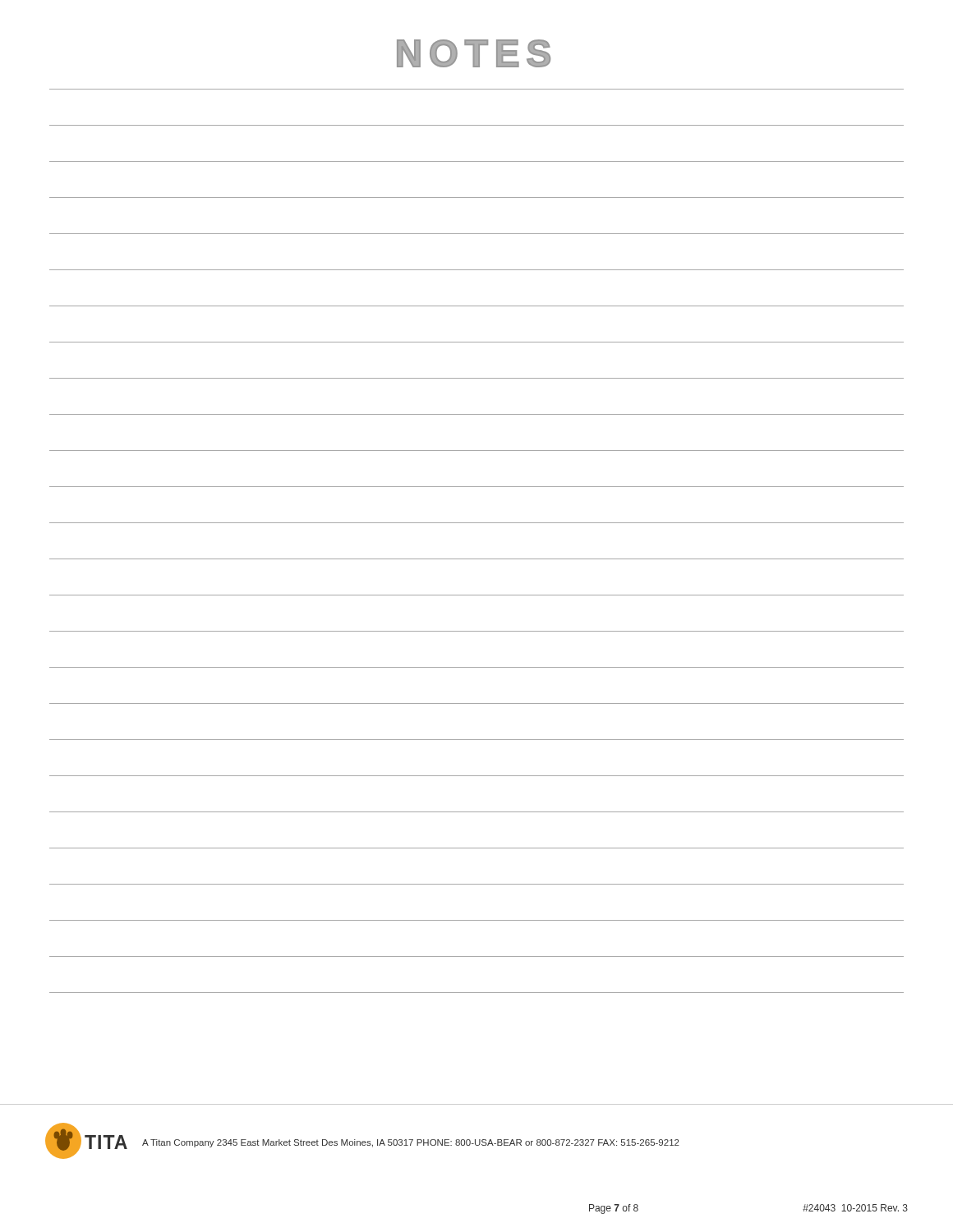The height and width of the screenshot is (1232, 953).
Task: Locate the title
Action: [476, 53]
